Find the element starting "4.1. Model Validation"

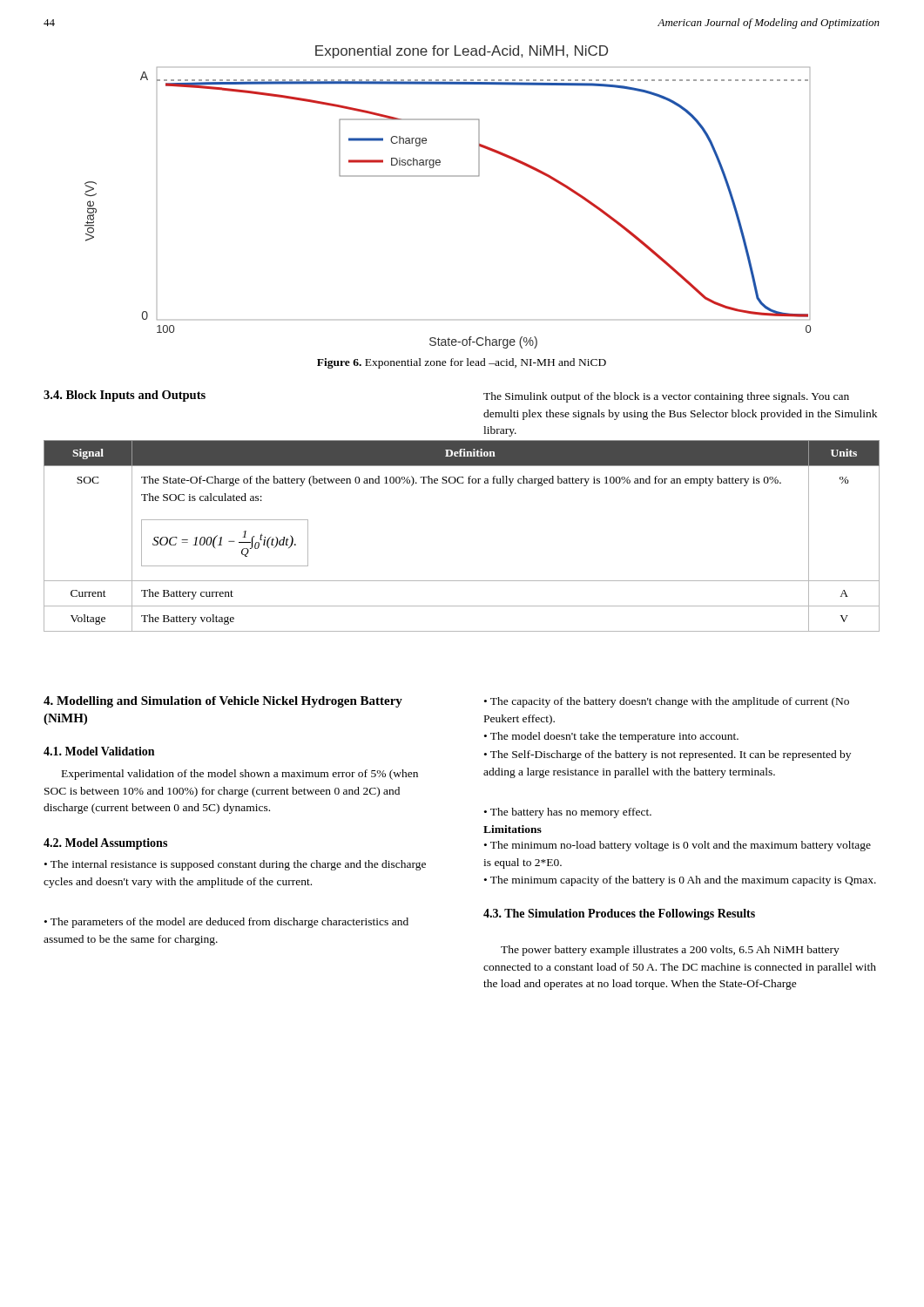[99, 752]
